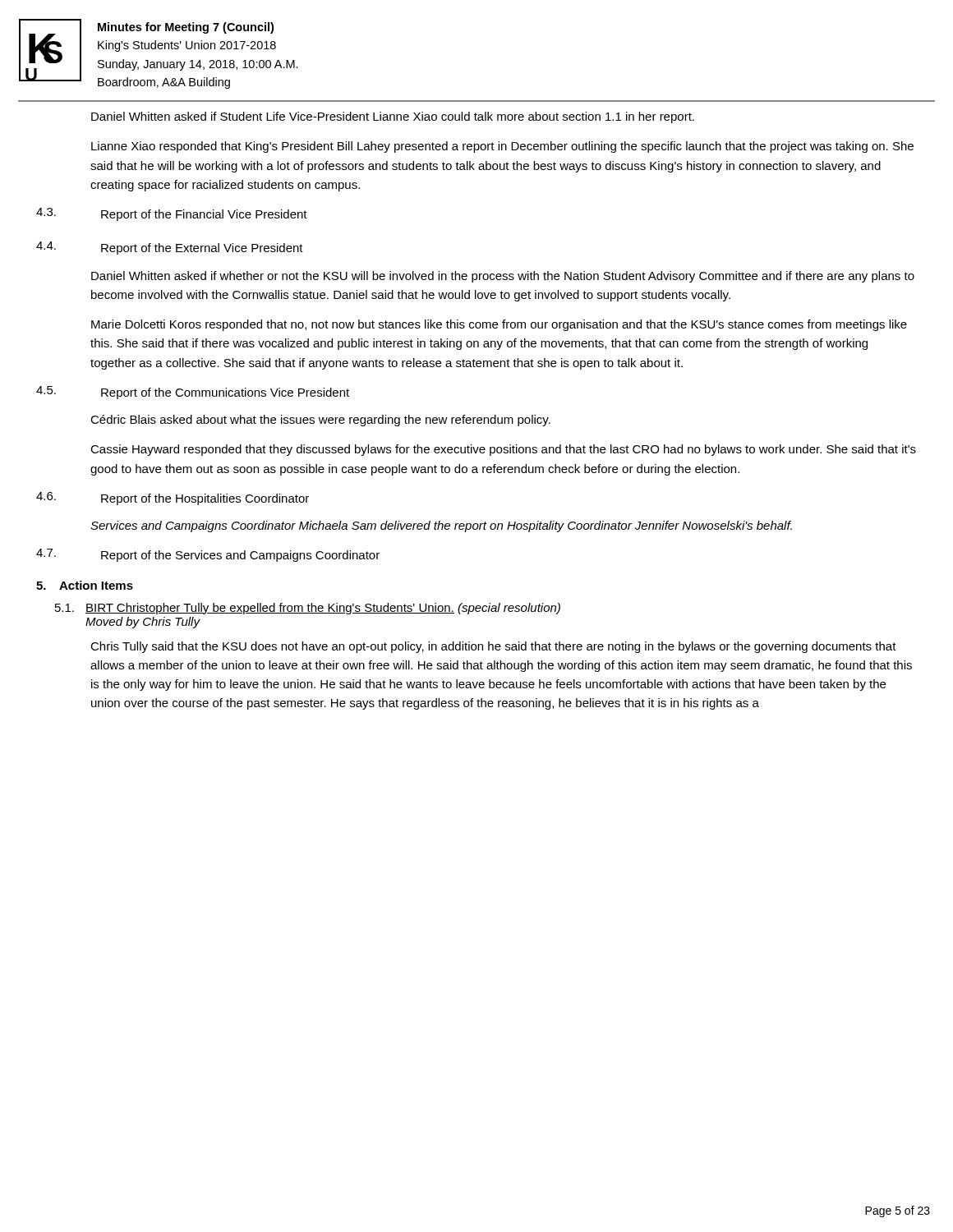Find the block on this page that starts "4.7. Report of the"

click(208, 555)
